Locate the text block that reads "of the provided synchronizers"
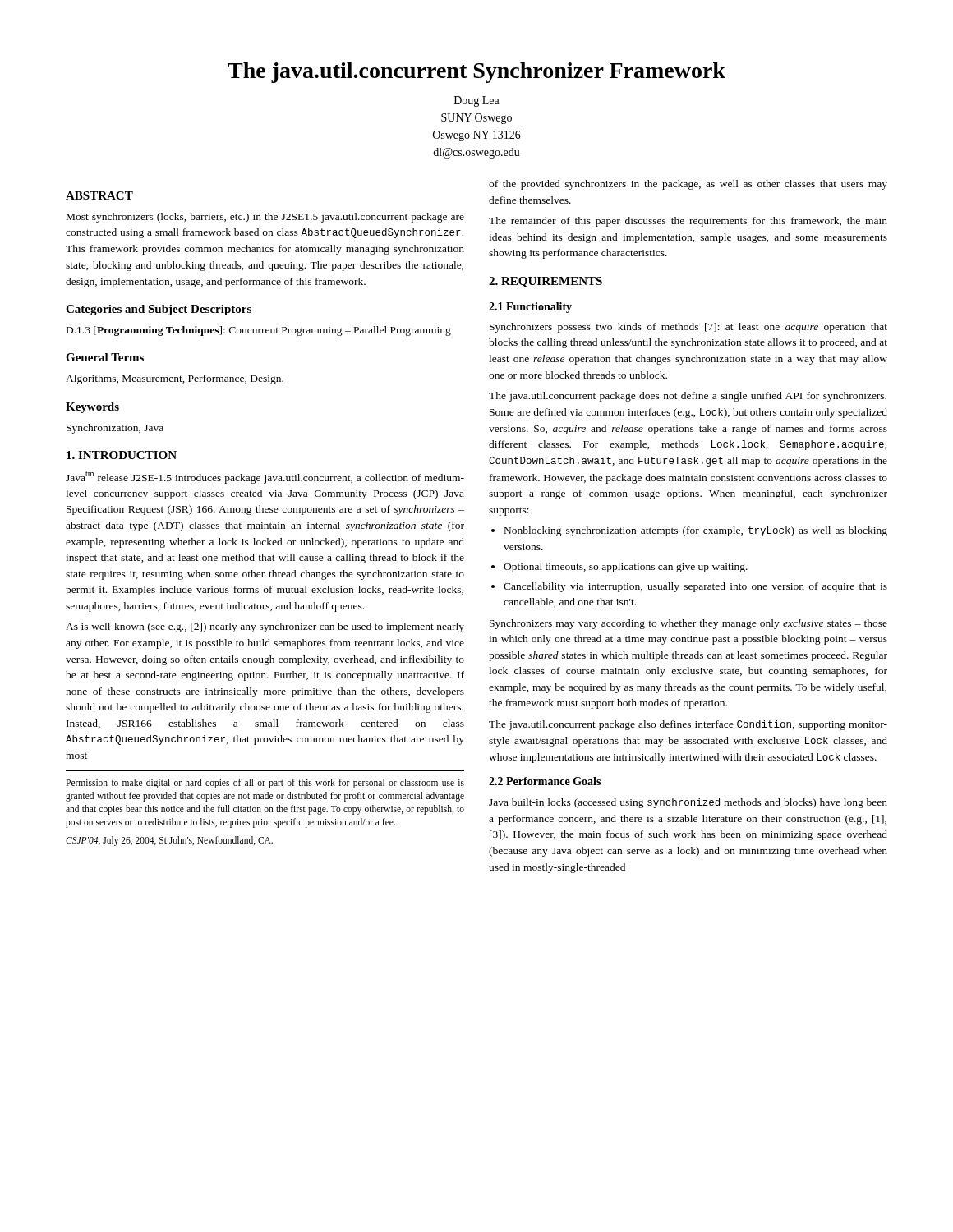 pos(688,218)
